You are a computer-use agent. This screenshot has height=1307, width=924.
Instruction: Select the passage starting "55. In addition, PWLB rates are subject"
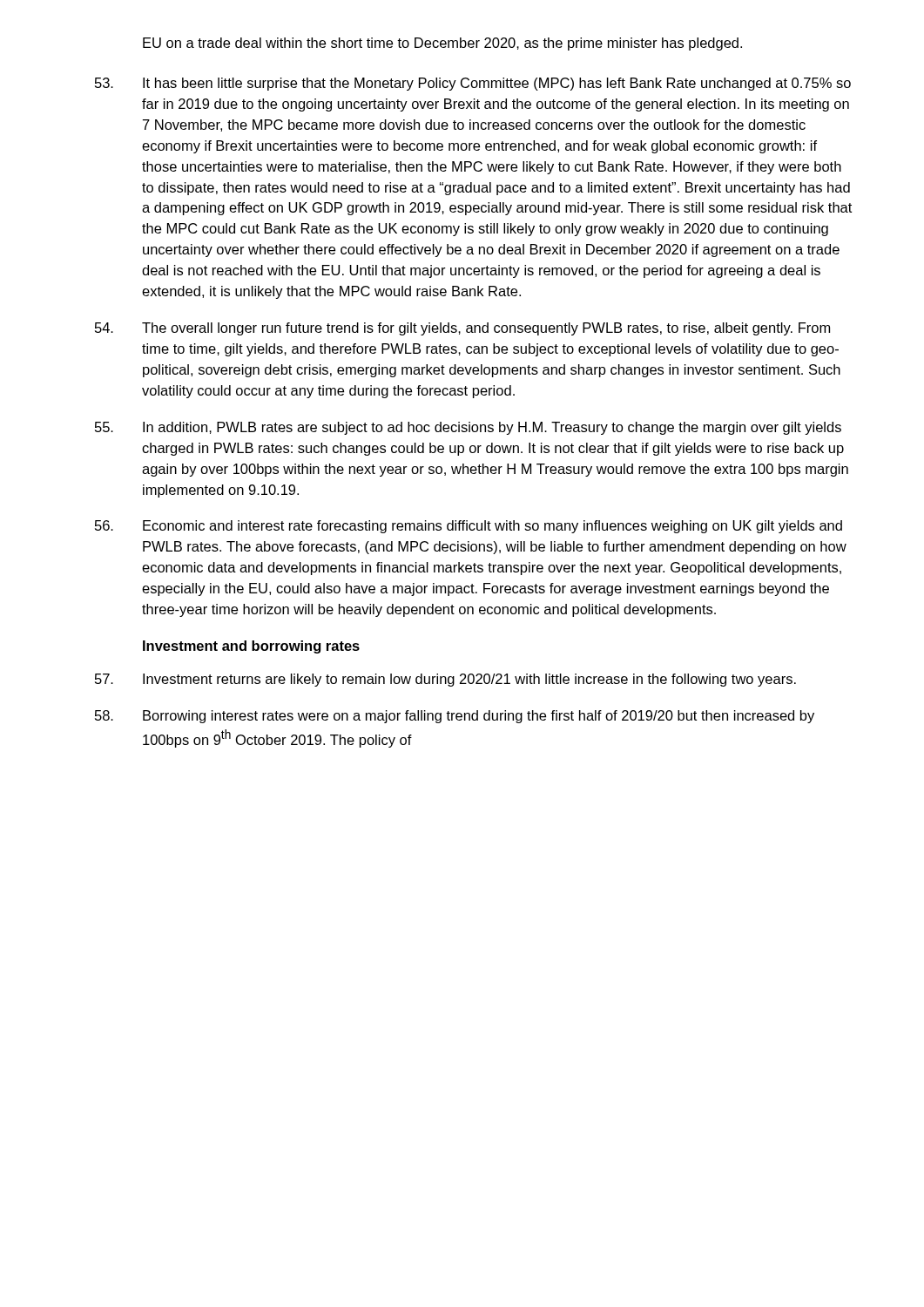(x=474, y=459)
